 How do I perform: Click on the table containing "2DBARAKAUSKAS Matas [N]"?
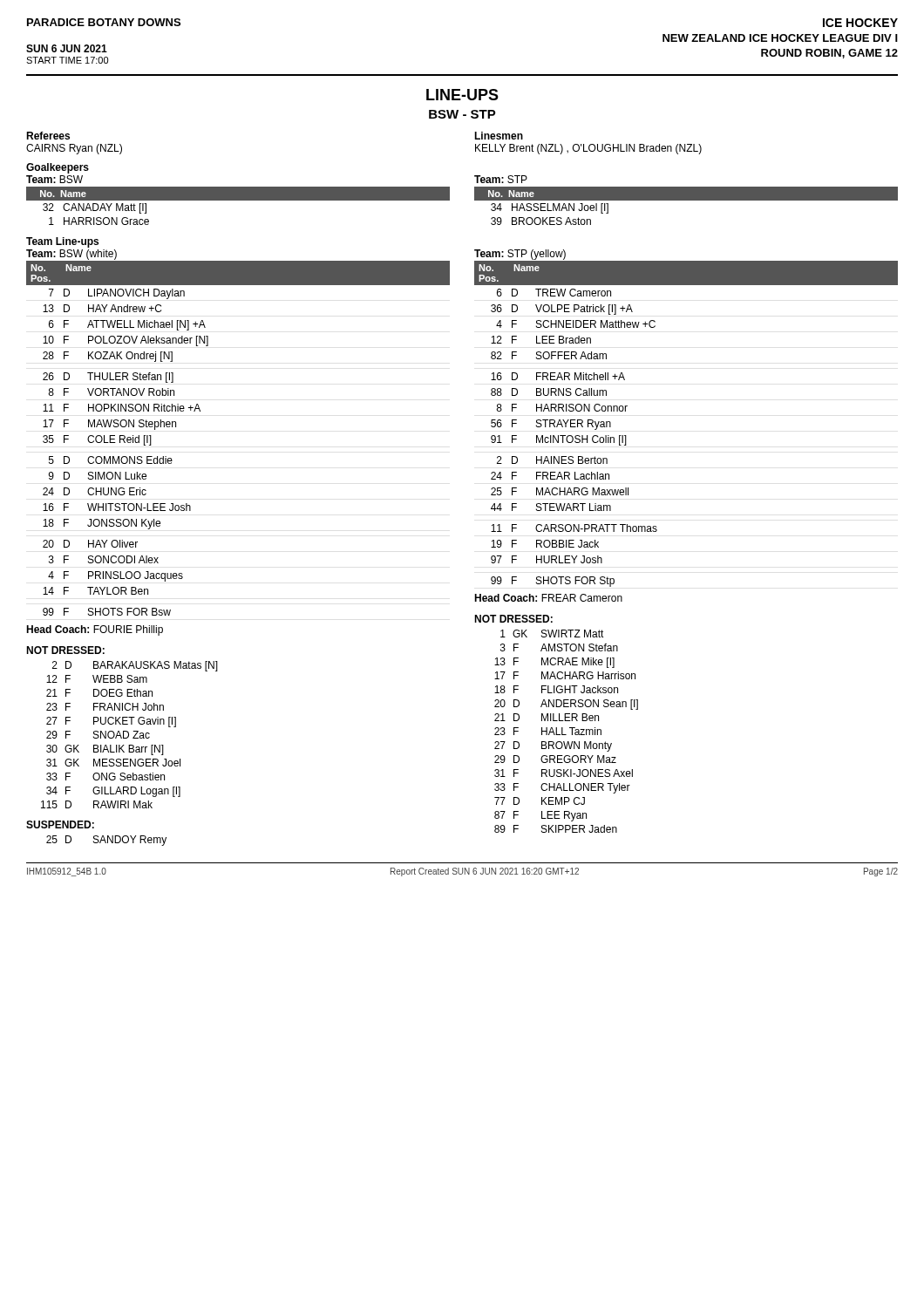point(238,735)
